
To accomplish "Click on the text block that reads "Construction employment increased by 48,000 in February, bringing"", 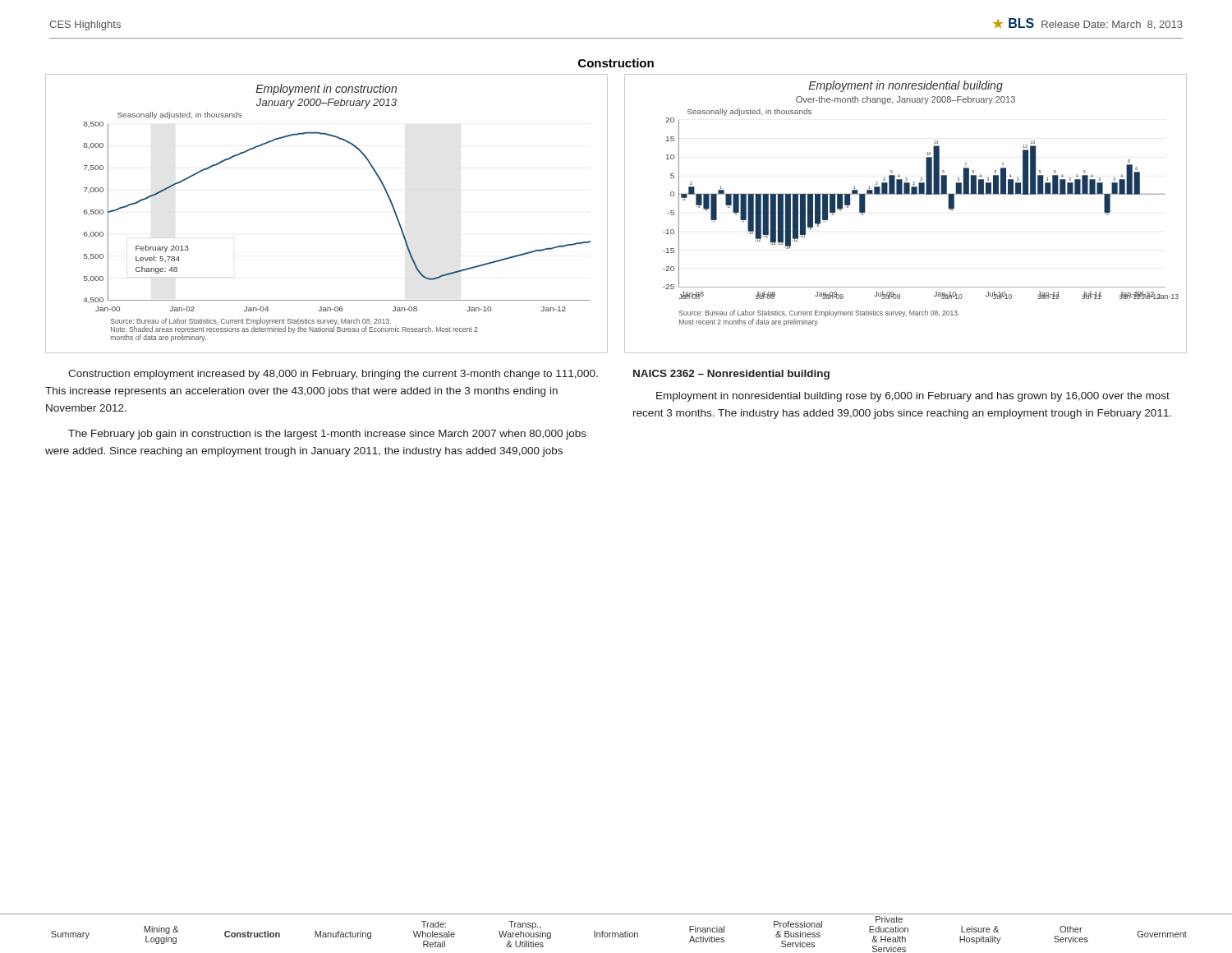I will (333, 375).
